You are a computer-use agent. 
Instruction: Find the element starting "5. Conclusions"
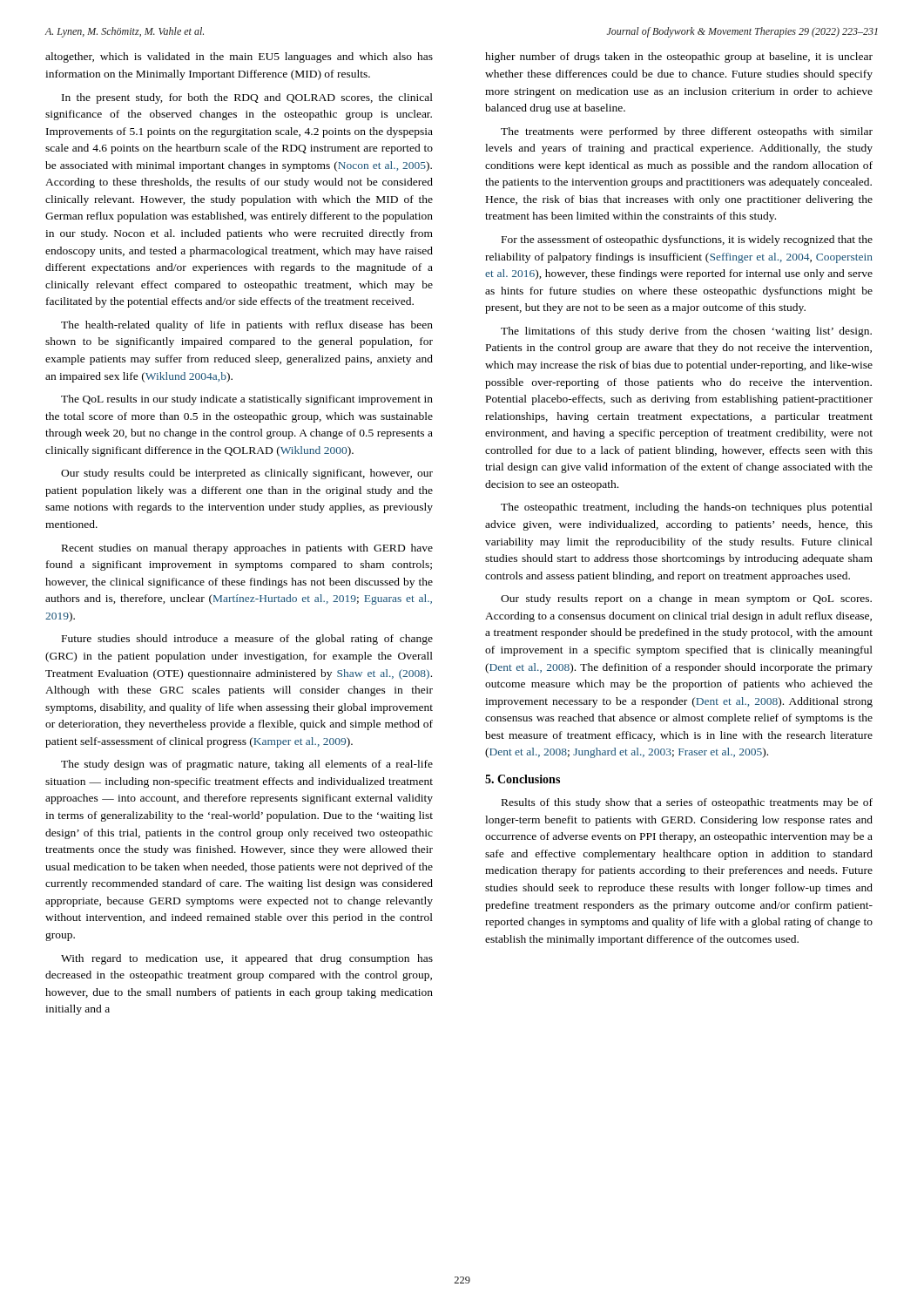pyautogui.click(x=523, y=779)
